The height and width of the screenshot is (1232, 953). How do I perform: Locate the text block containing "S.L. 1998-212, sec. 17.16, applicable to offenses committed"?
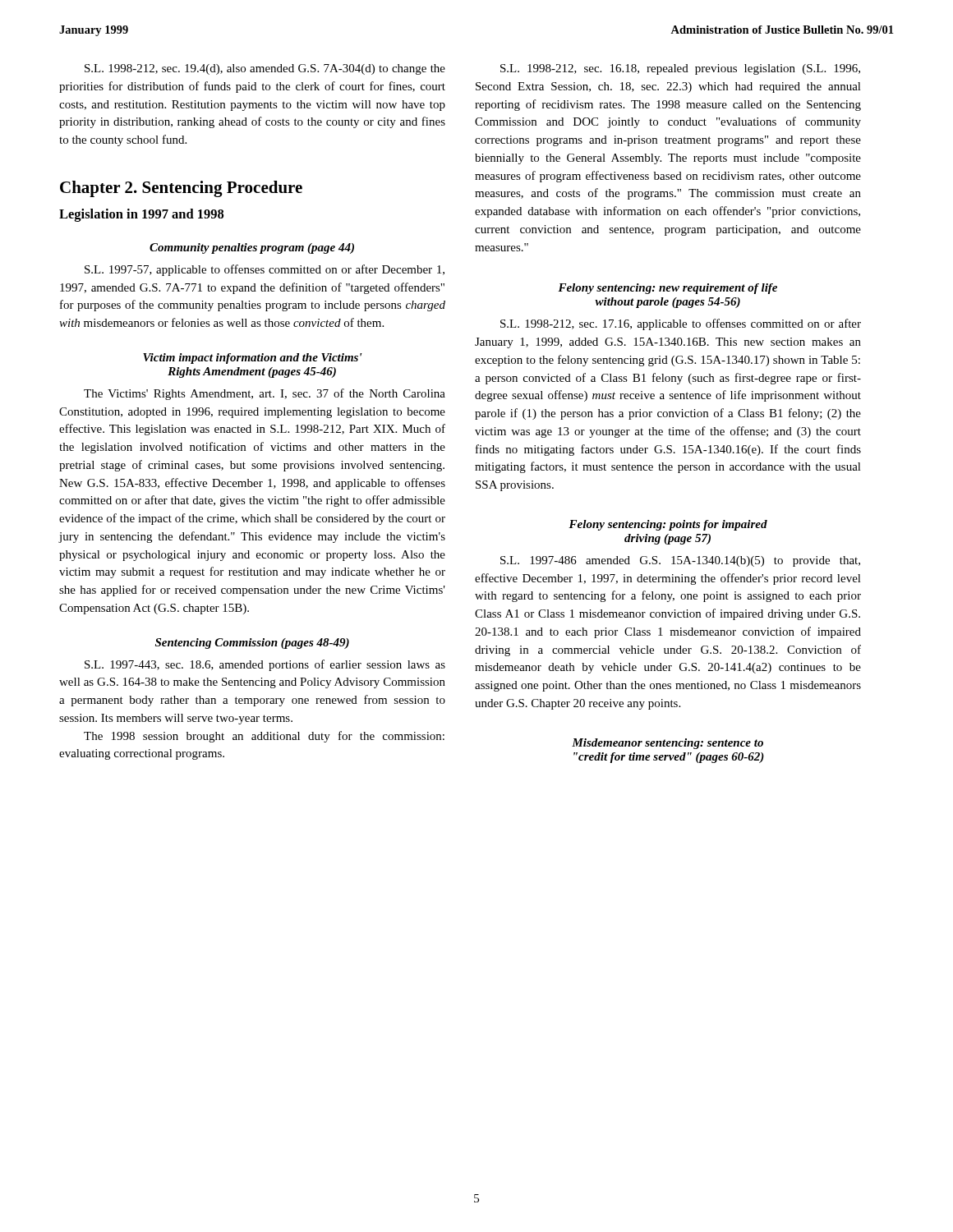(x=668, y=405)
